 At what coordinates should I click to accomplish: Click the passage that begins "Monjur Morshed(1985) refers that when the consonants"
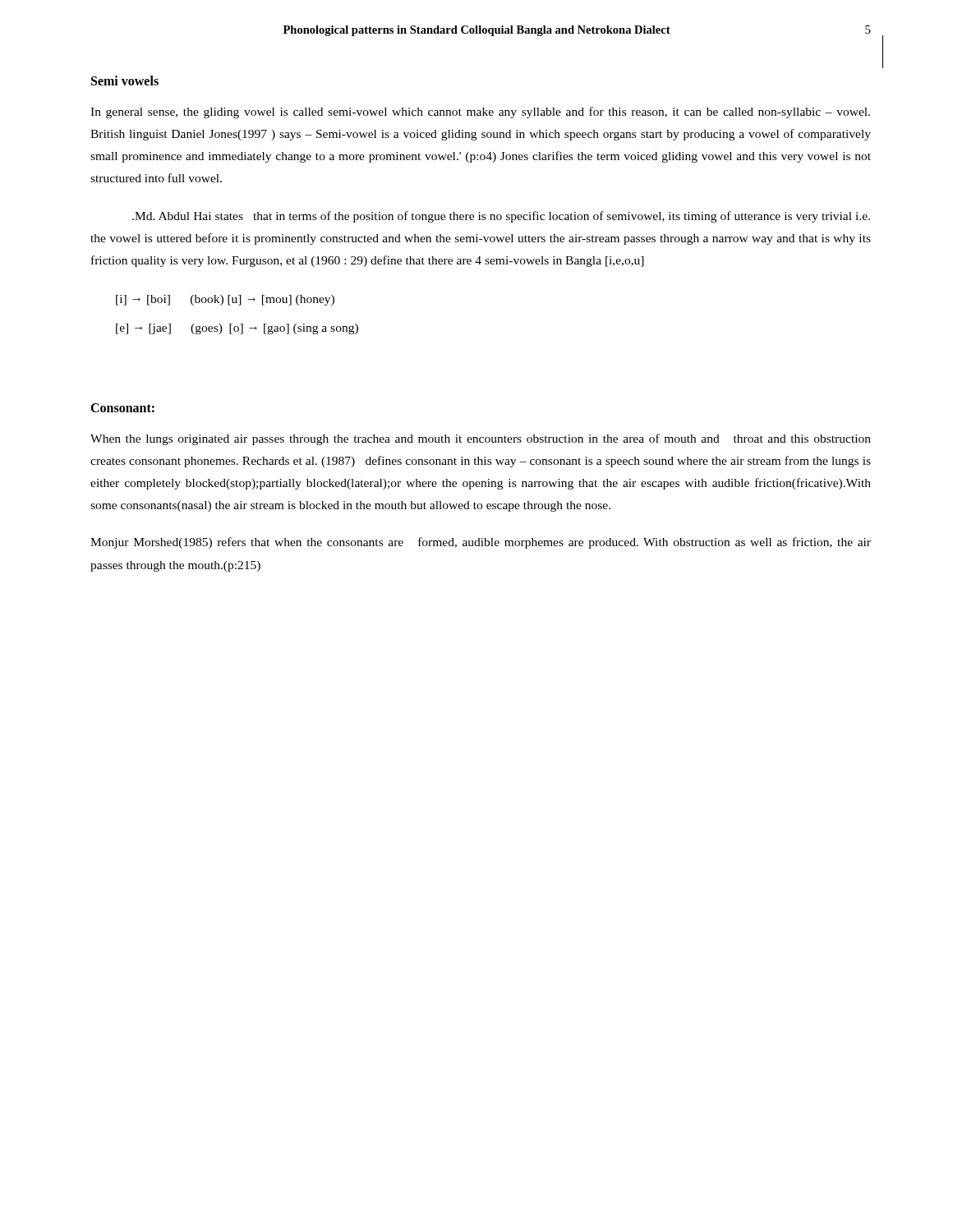click(x=481, y=553)
